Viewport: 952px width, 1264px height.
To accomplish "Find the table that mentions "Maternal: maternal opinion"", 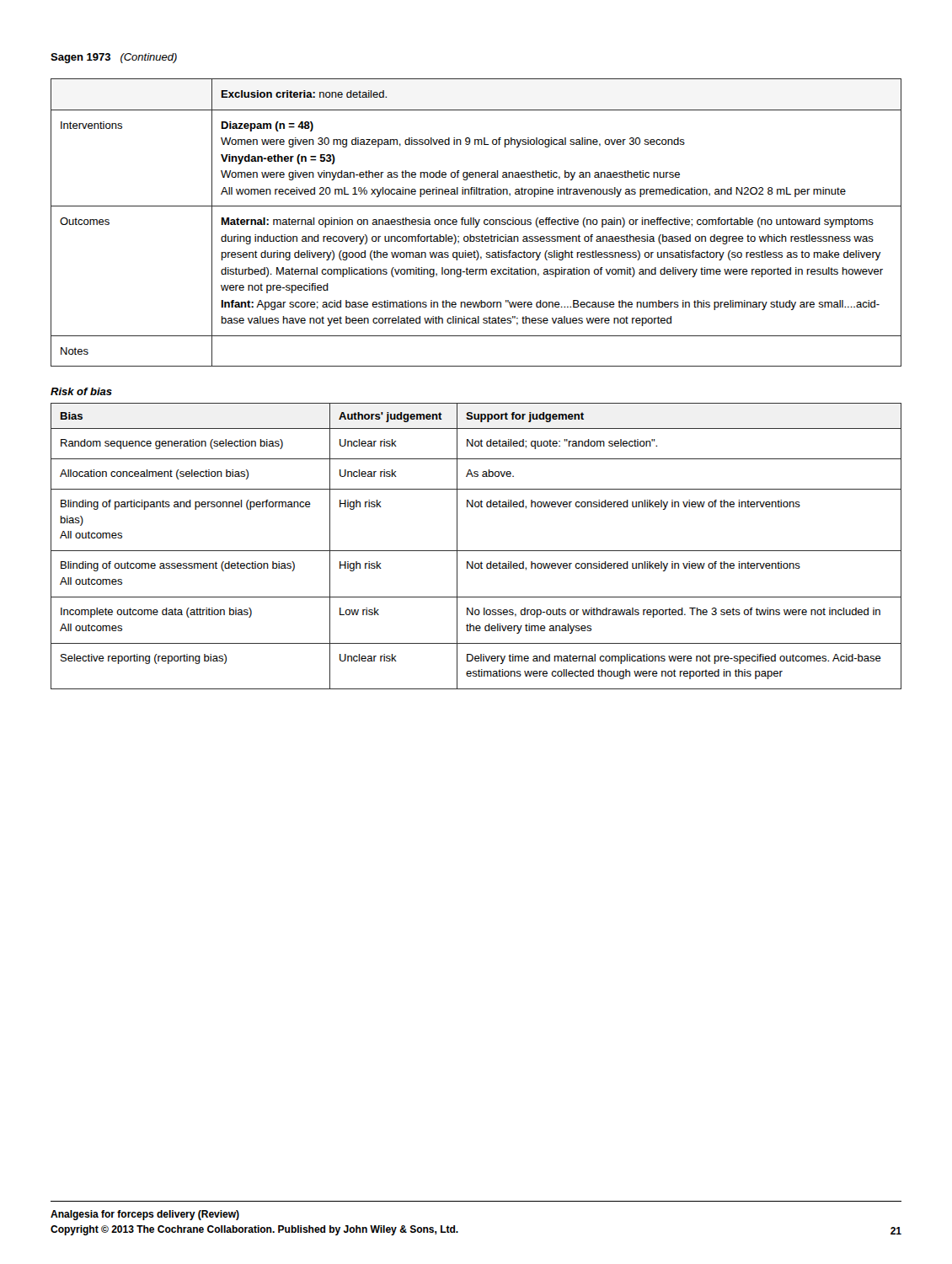I will point(476,222).
